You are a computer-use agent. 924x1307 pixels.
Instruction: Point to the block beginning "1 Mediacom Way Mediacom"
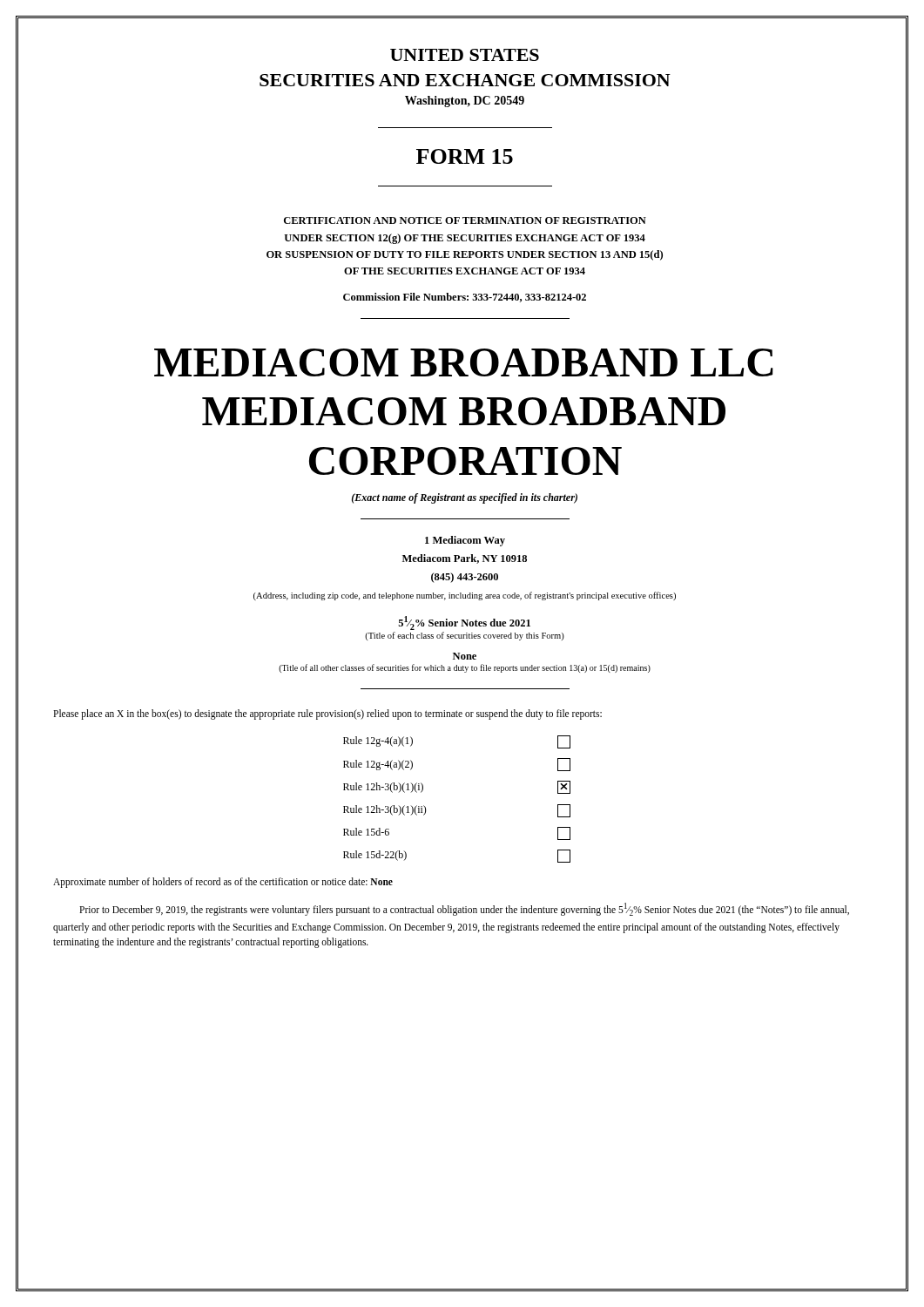tap(465, 567)
